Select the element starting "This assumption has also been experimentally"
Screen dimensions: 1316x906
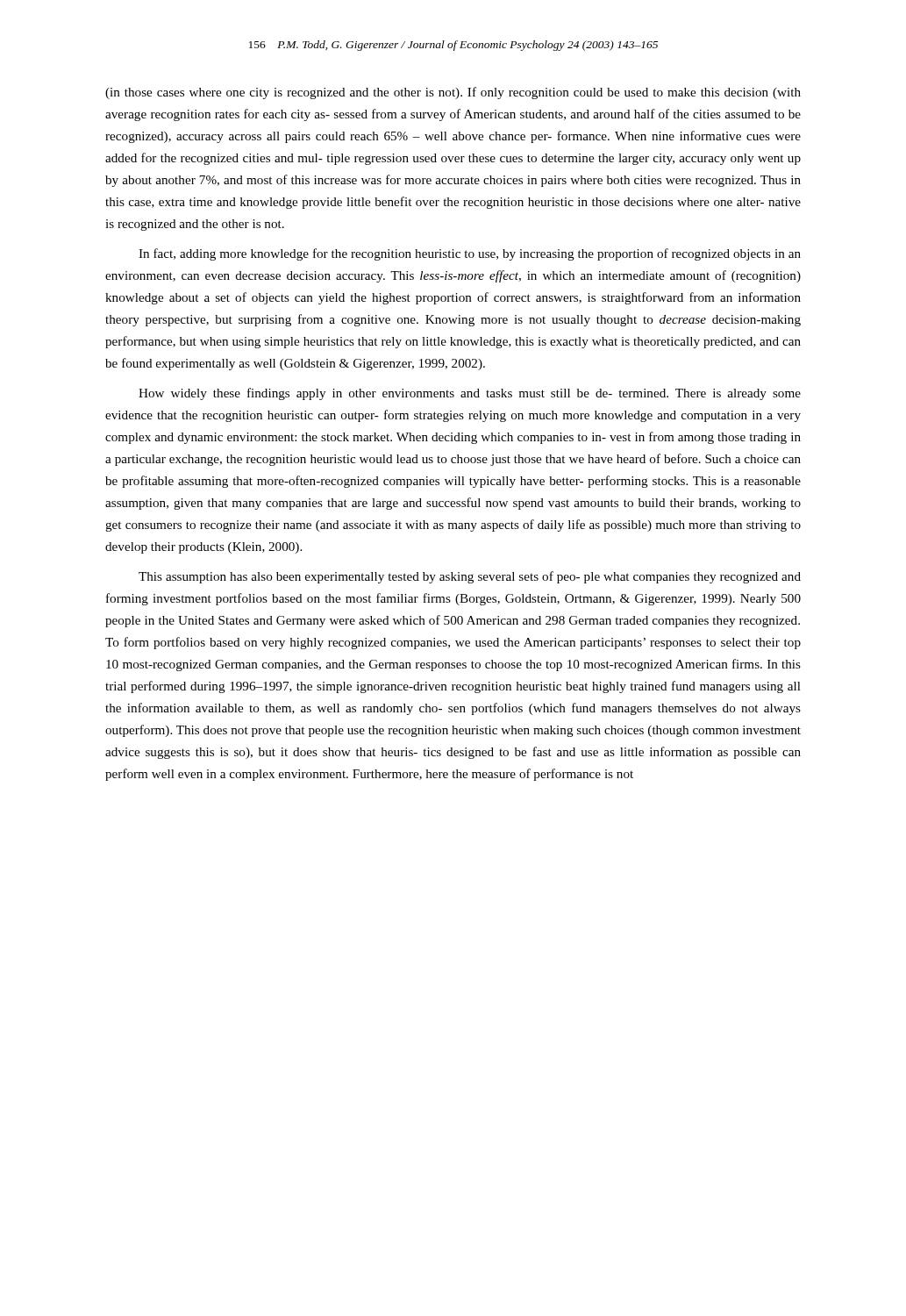point(453,675)
